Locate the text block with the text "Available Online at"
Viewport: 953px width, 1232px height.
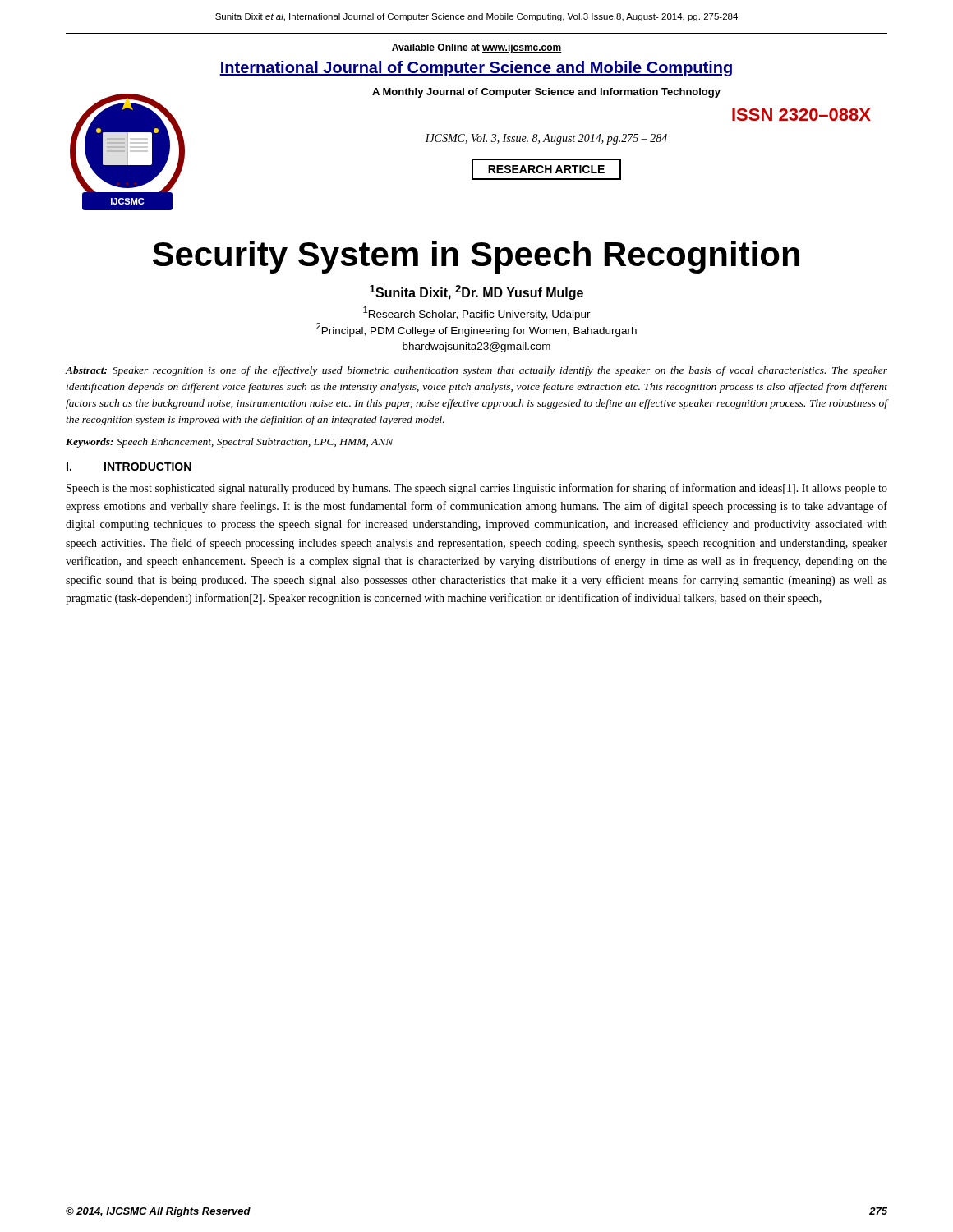coord(476,48)
